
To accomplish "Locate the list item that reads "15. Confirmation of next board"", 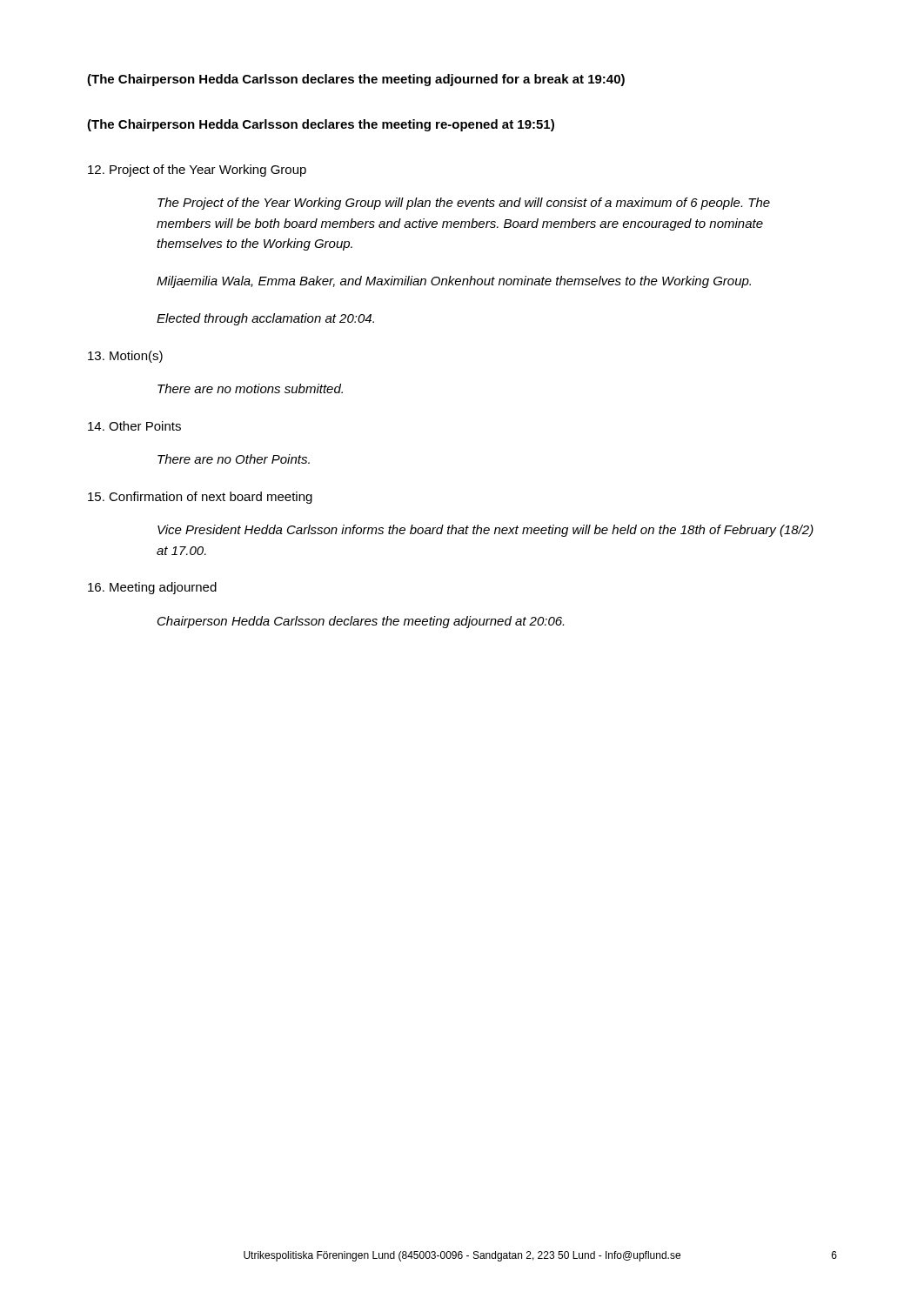I will (x=200, y=496).
